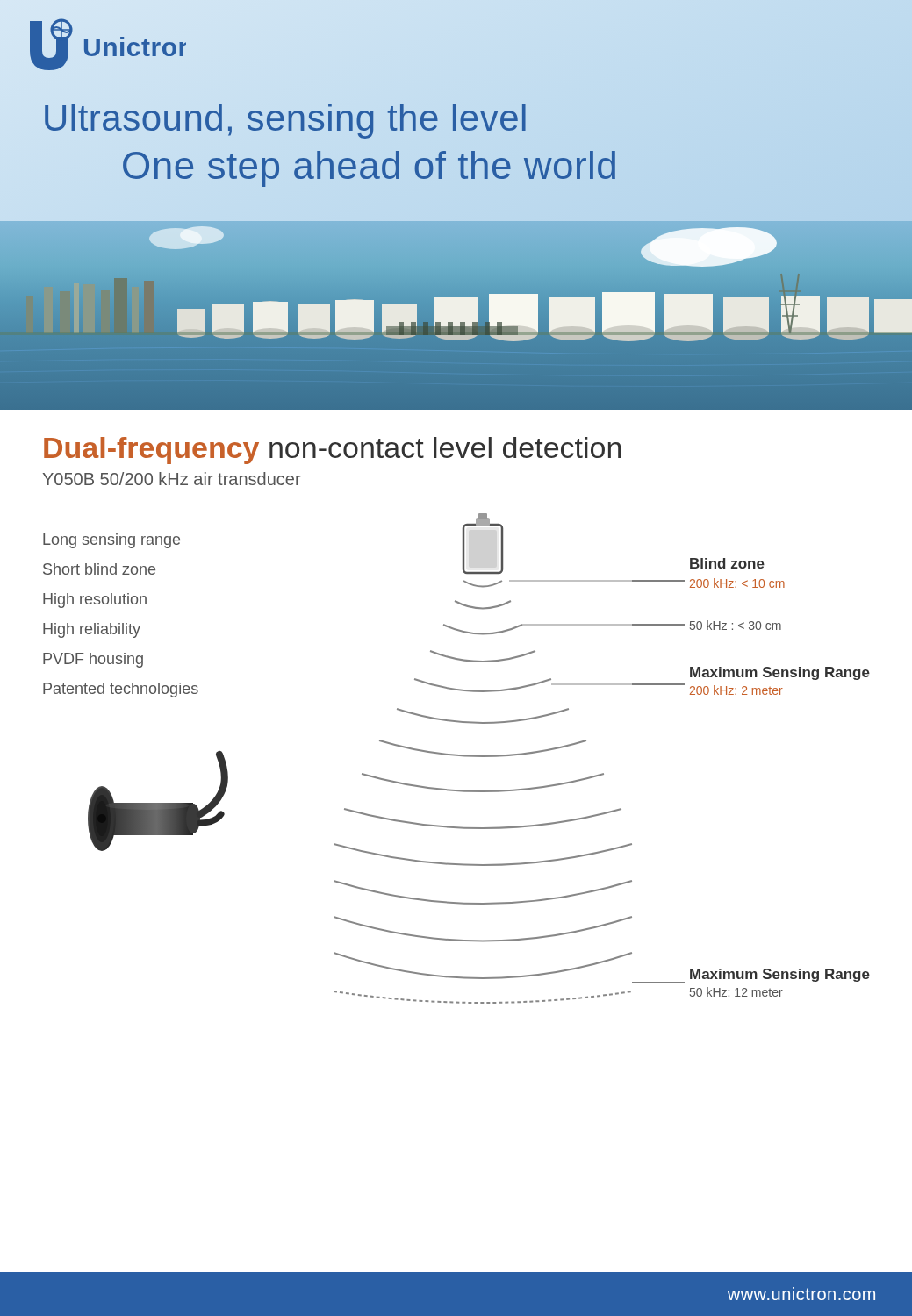Point to the element starting "Patented technologies"
Screen dimensions: 1316x912
pos(120,689)
